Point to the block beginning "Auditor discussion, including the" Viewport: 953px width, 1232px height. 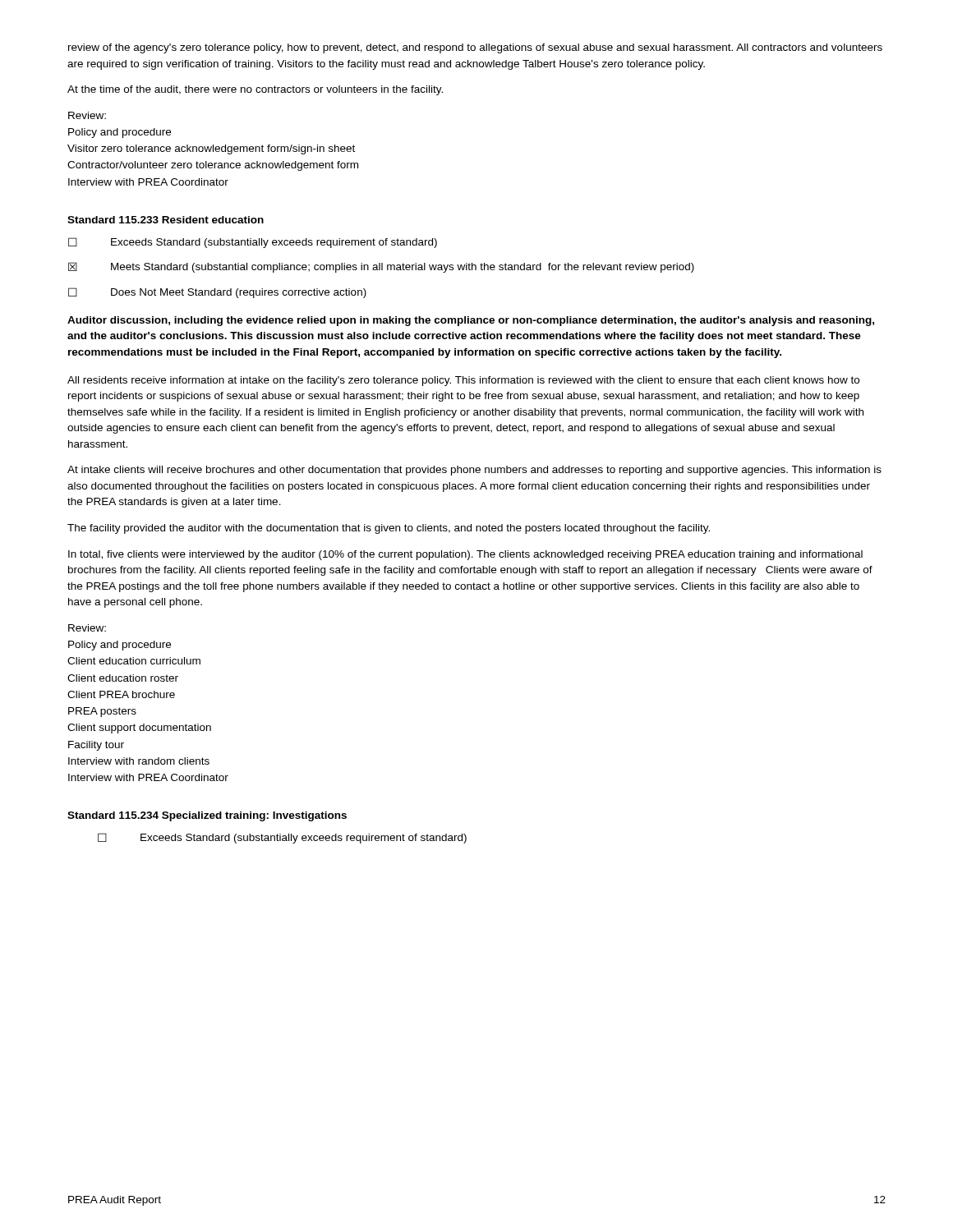click(471, 336)
